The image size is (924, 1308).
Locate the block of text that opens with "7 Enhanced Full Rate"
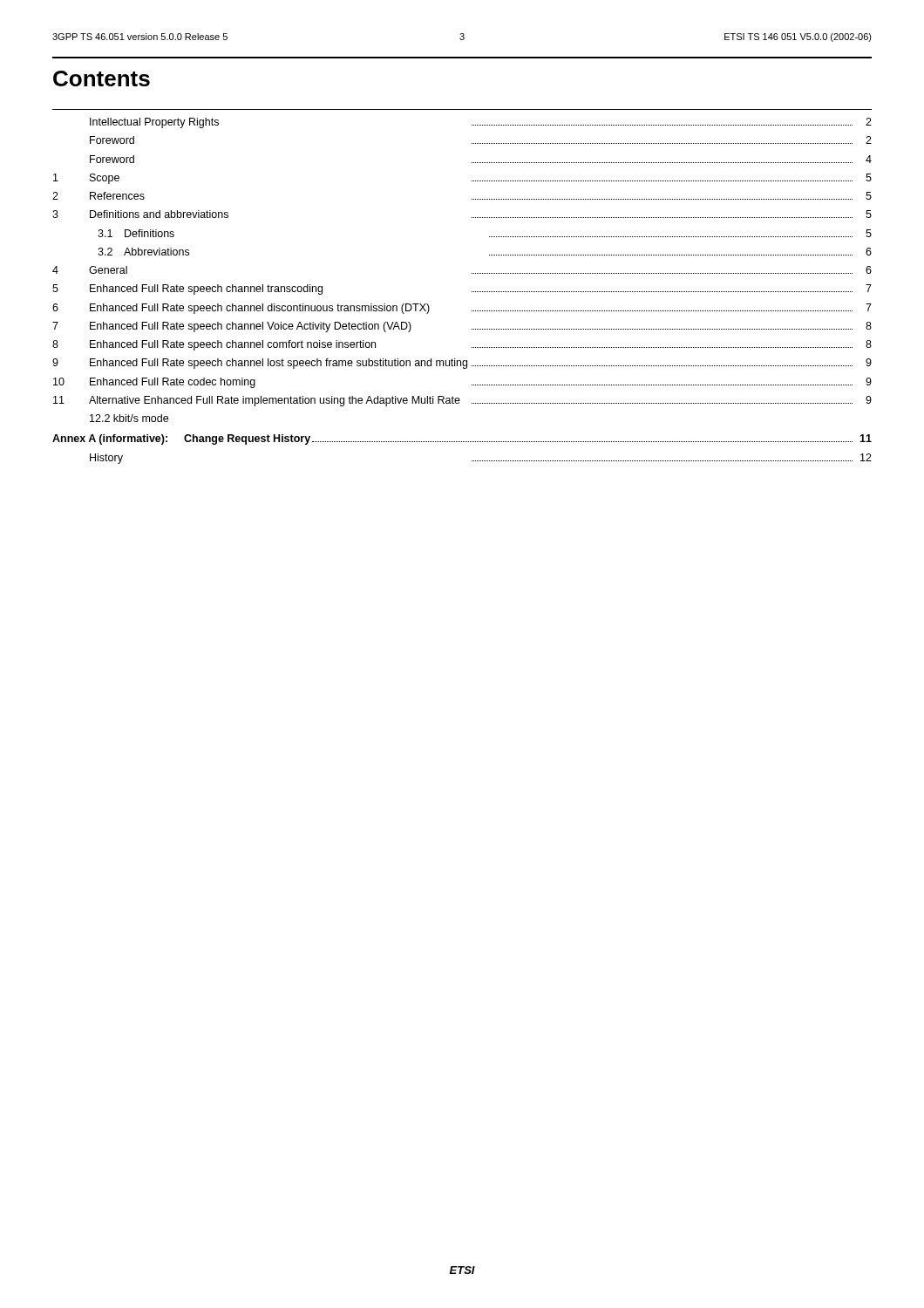coord(462,326)
